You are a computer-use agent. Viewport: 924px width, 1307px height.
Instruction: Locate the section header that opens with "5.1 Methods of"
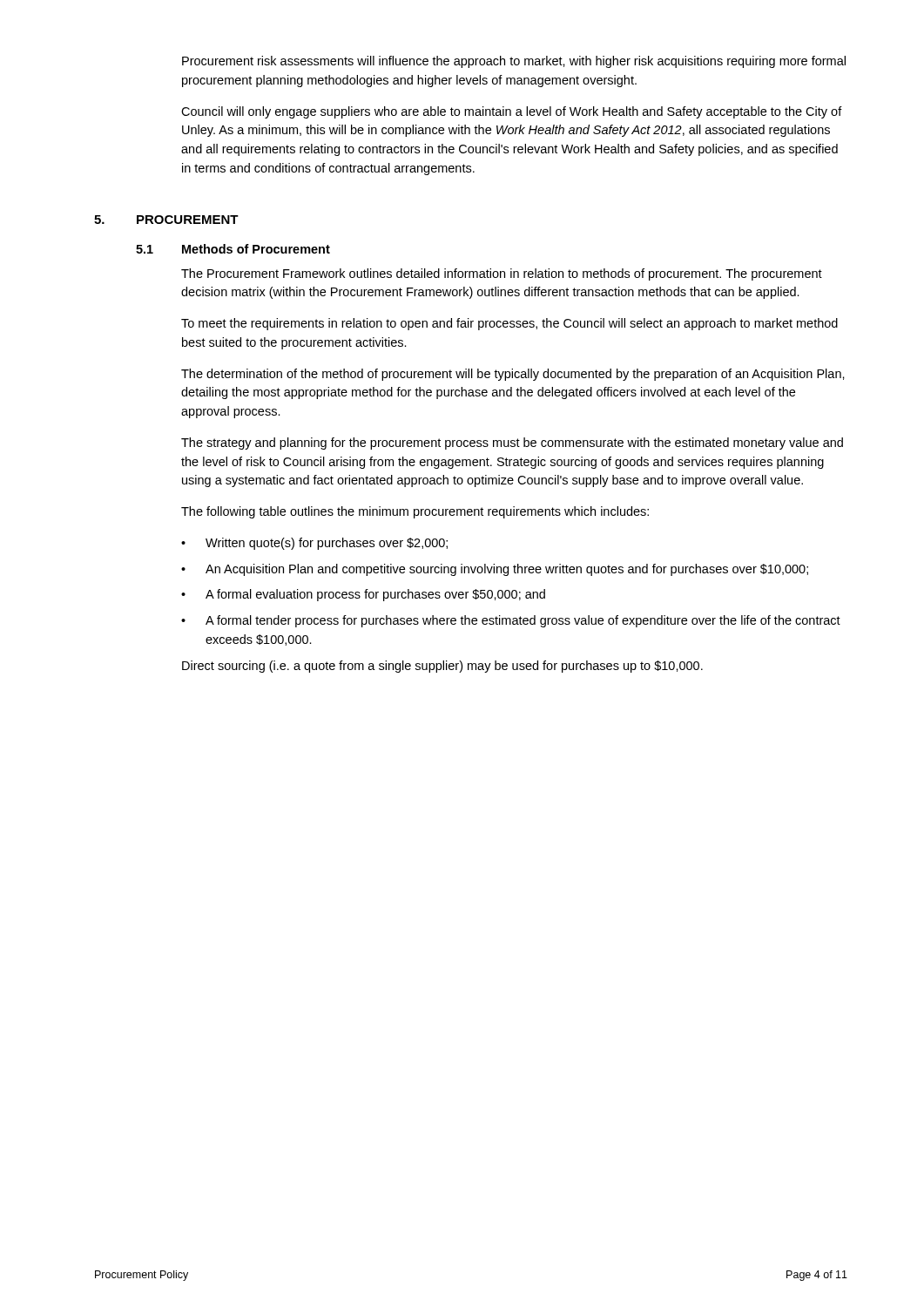coord(233,249)
